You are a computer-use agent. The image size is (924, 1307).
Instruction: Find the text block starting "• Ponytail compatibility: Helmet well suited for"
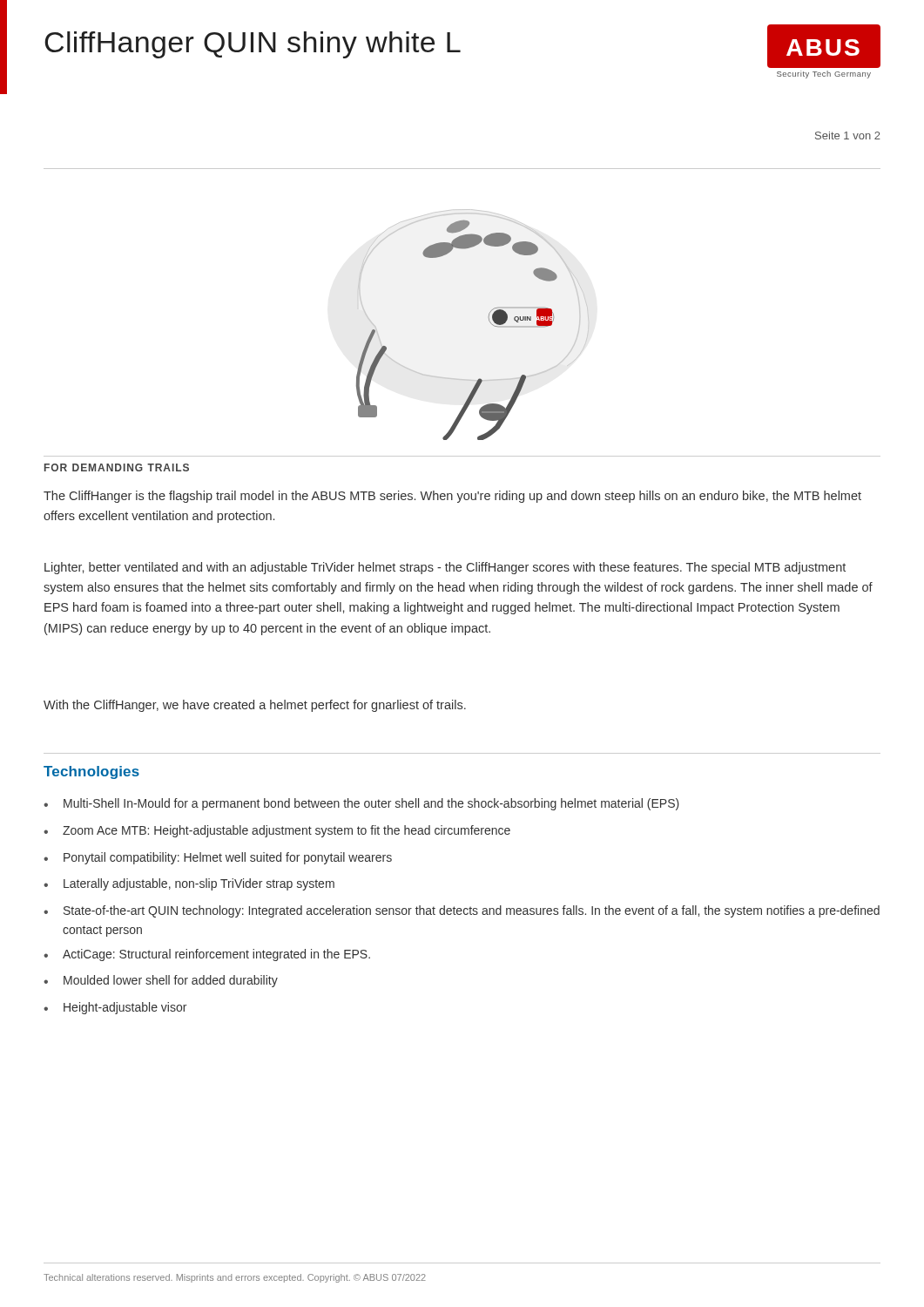pyautogui.click(x=218, y=858)
